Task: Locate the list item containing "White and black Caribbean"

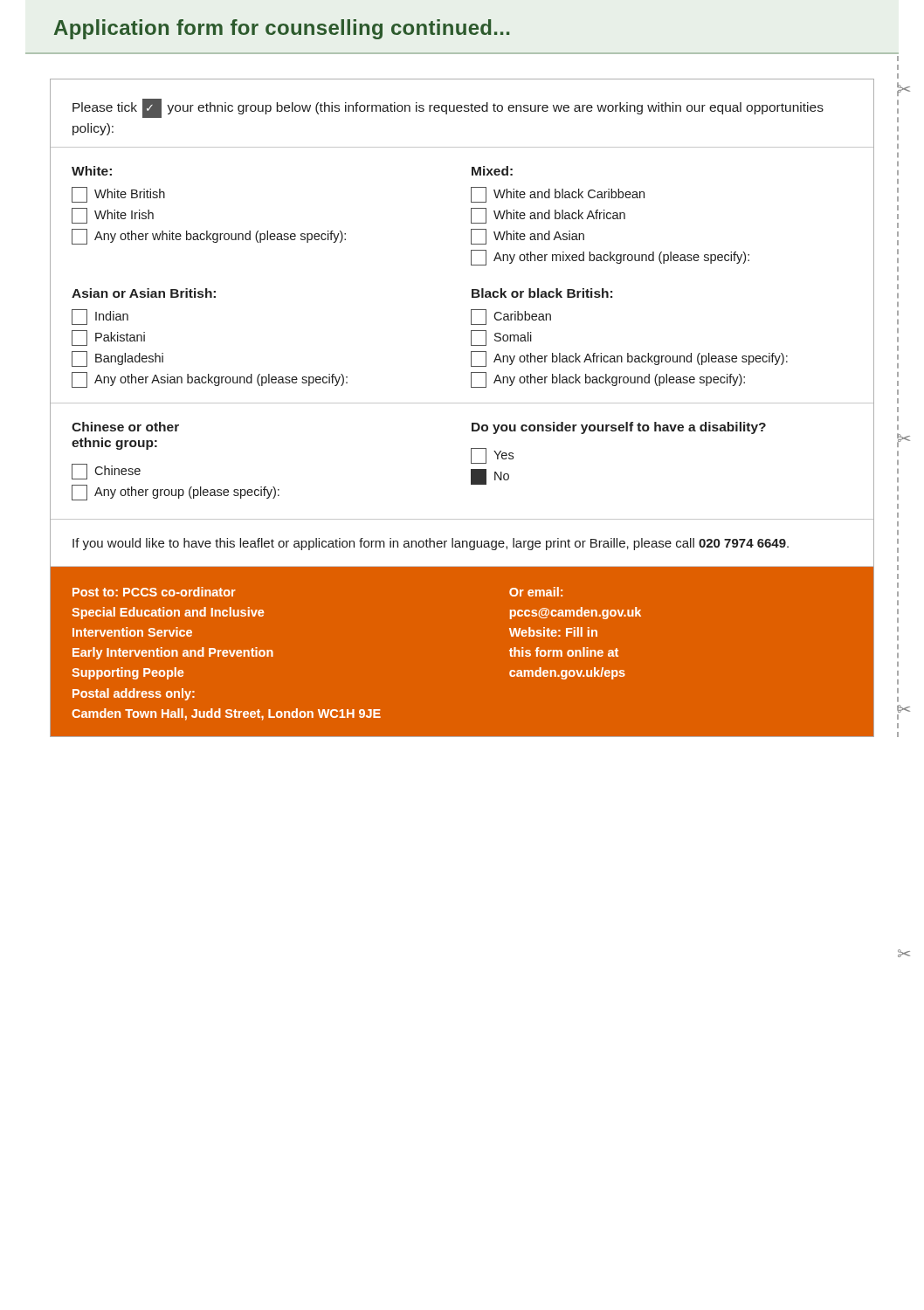Action: click(558, 195)
